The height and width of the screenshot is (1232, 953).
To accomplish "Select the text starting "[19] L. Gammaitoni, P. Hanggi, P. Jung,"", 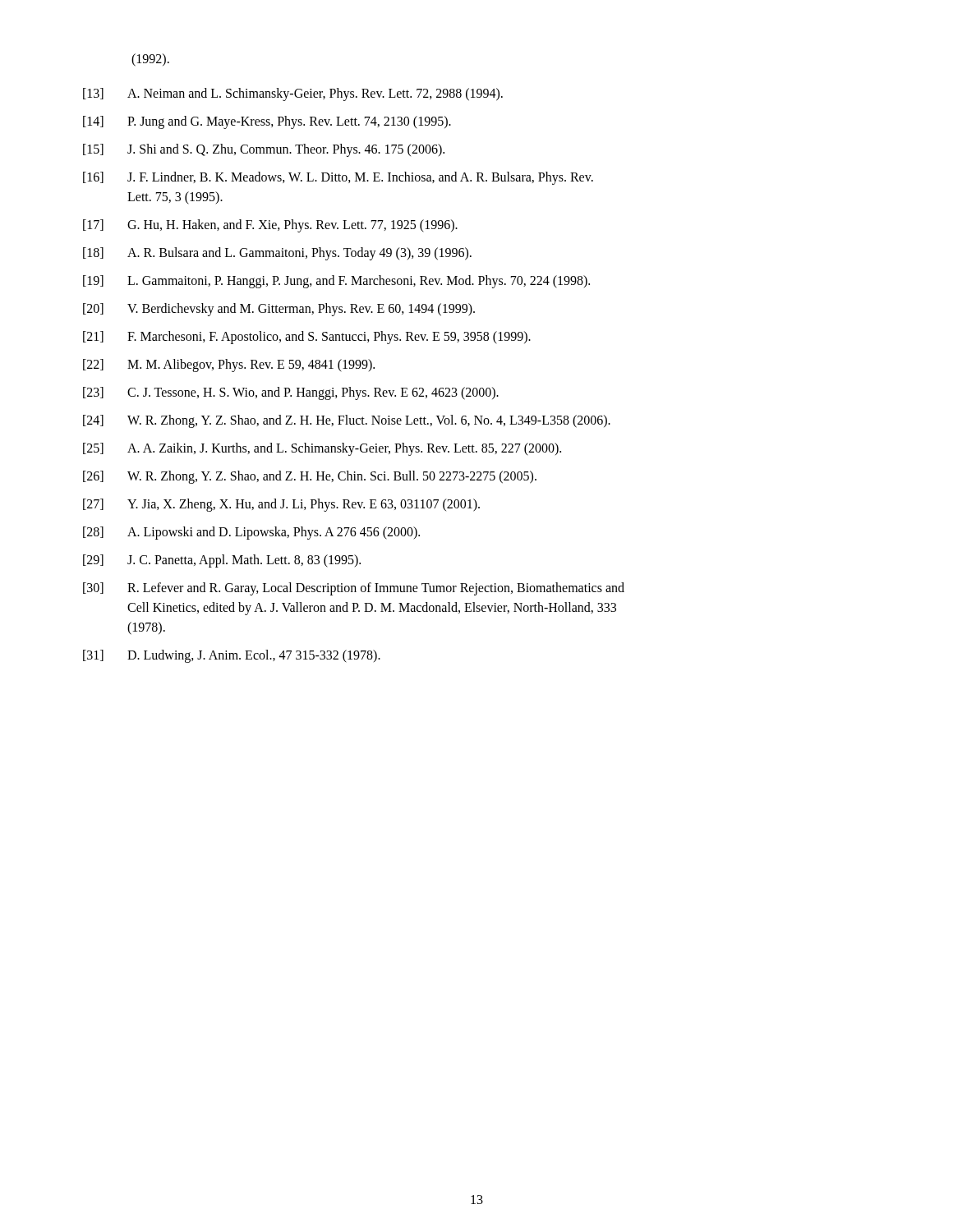I will click(476, 281).
